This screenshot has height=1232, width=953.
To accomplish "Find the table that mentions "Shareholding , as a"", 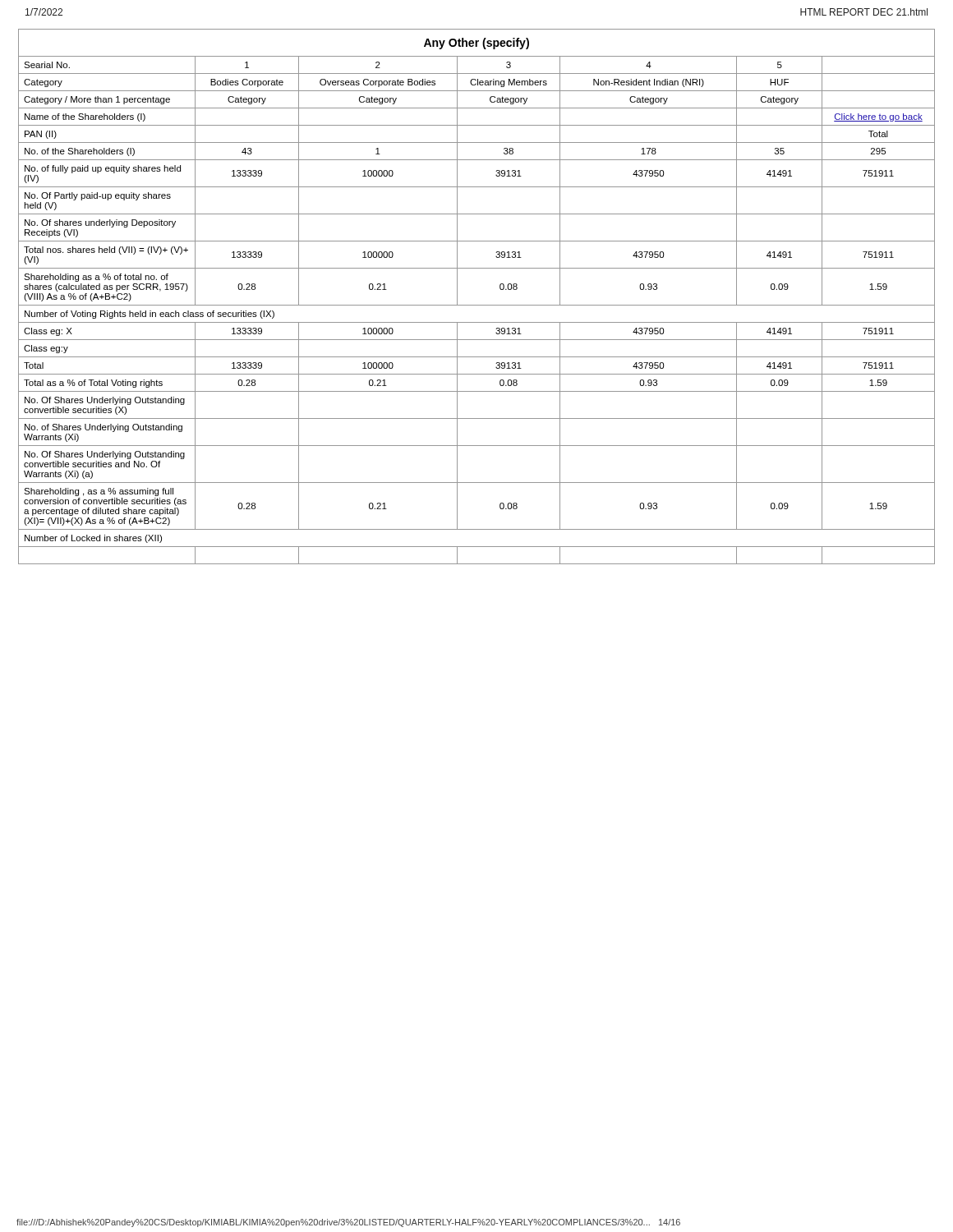I will 476,296.
